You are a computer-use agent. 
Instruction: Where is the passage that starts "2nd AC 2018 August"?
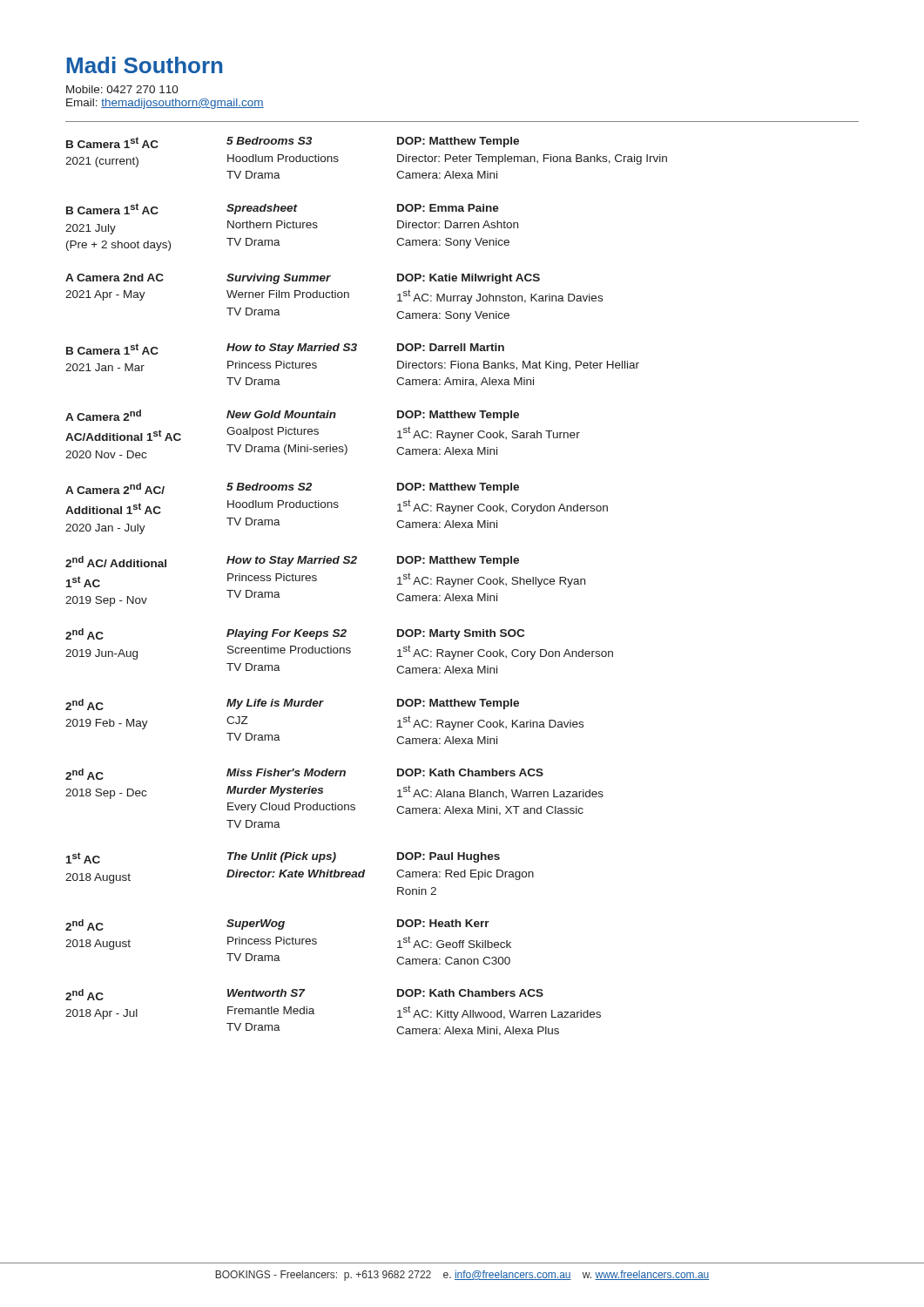tap(462, 942)
